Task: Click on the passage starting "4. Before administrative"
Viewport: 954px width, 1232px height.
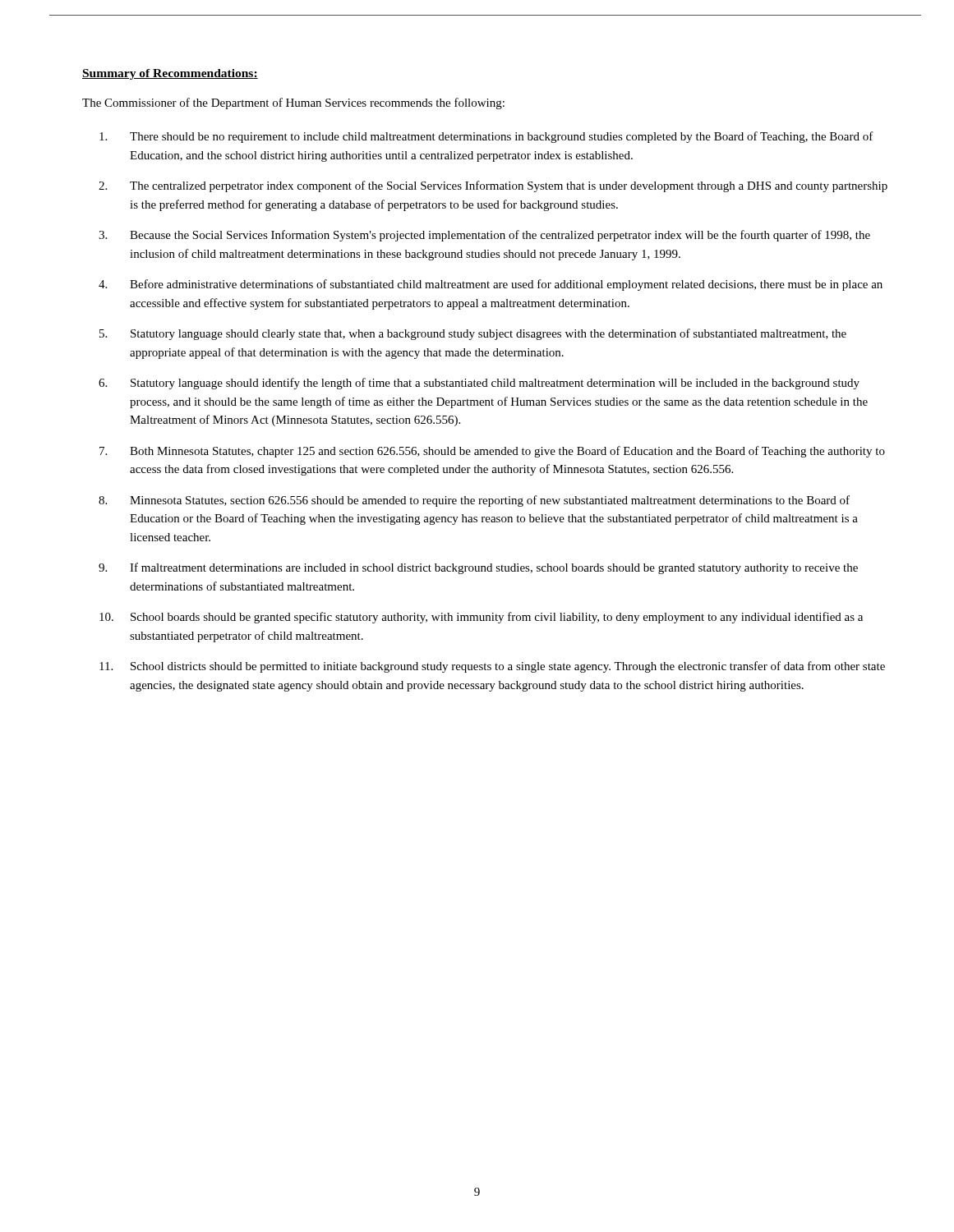Action: (x=493, y=294)
